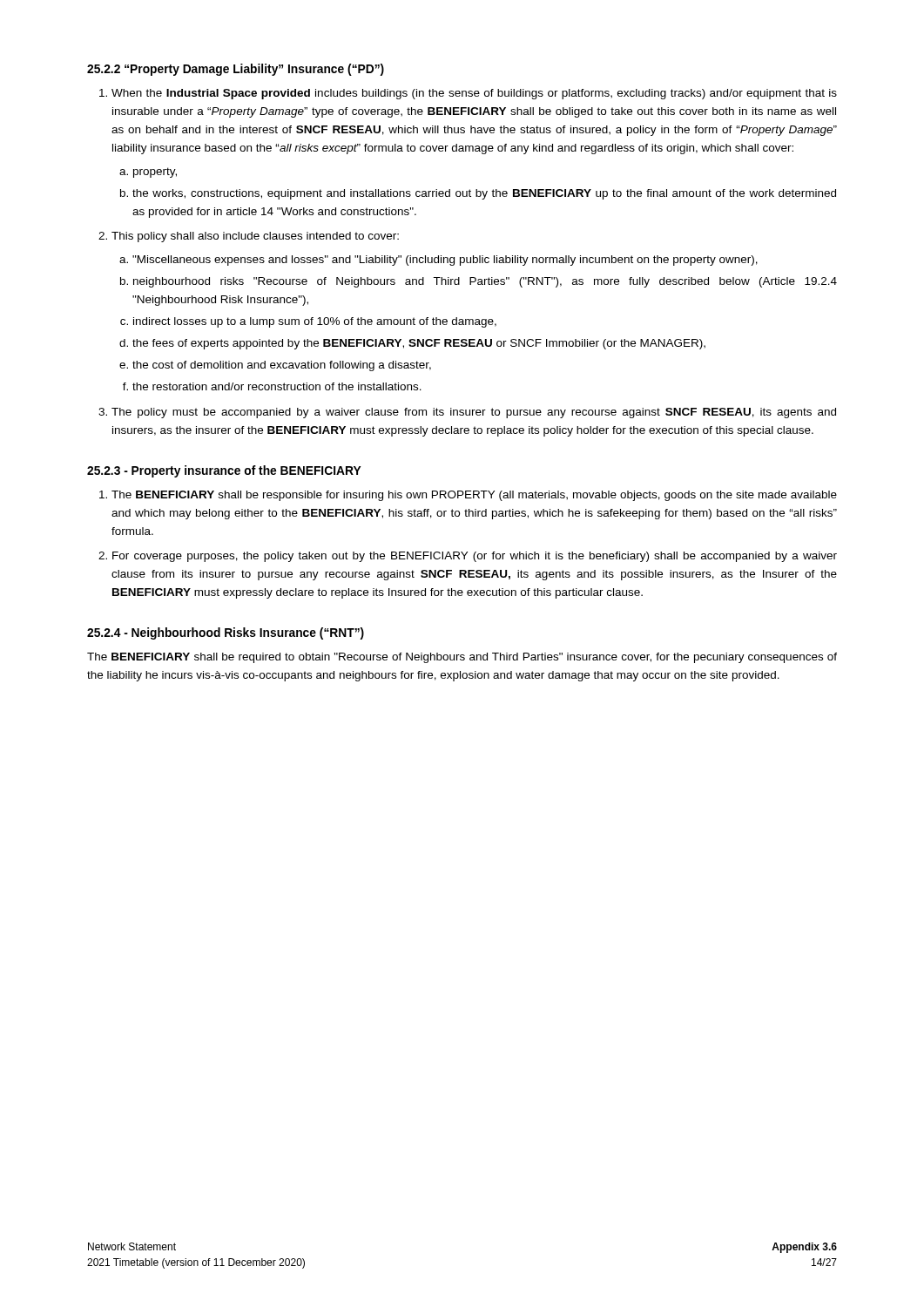Find the passage starting "25.2.2 “Property Damage Liability” Insurance"
924x1307 pixels.
(236, 69)
